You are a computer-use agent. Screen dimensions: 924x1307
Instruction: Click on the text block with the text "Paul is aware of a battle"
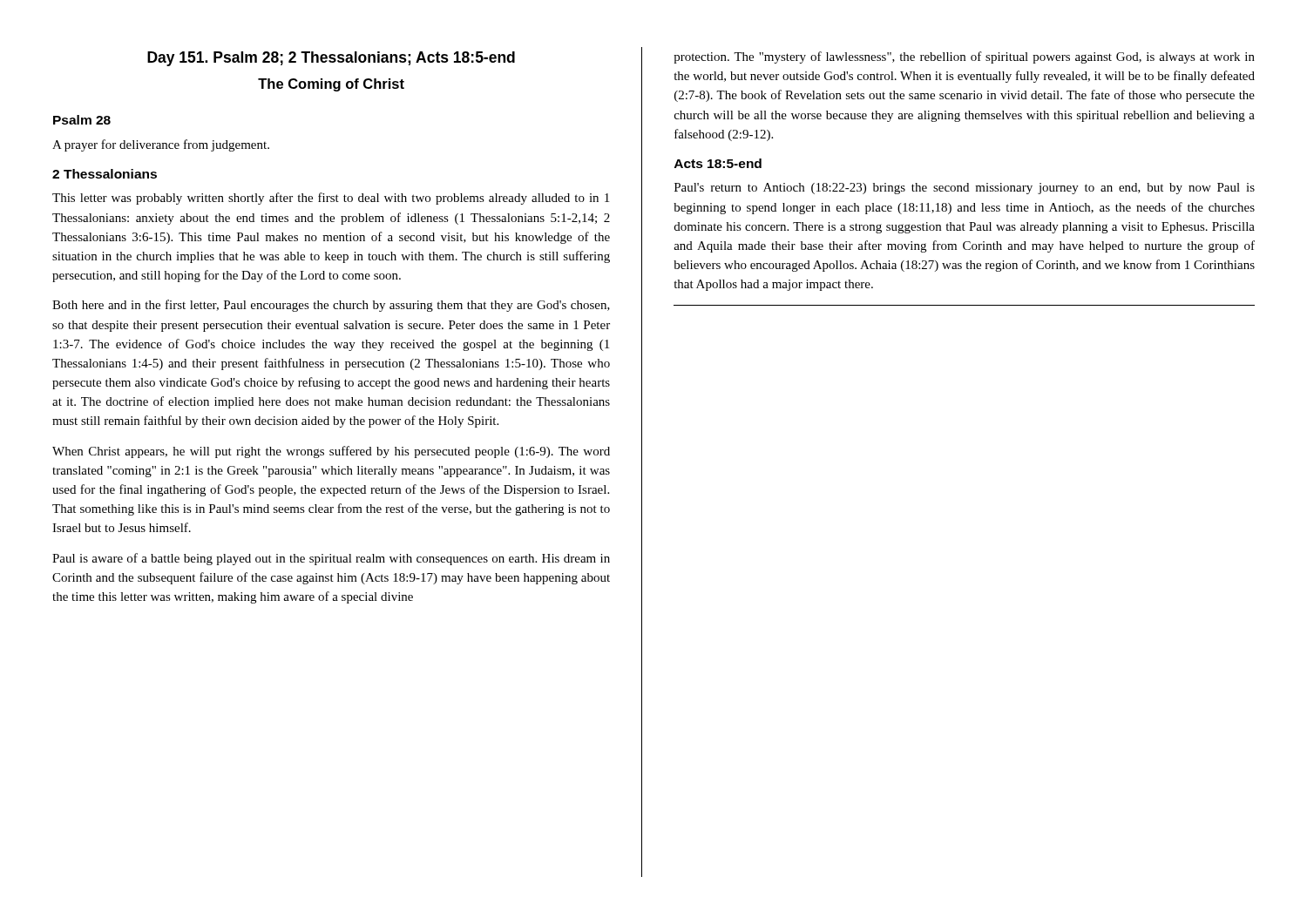coord(331,577)
